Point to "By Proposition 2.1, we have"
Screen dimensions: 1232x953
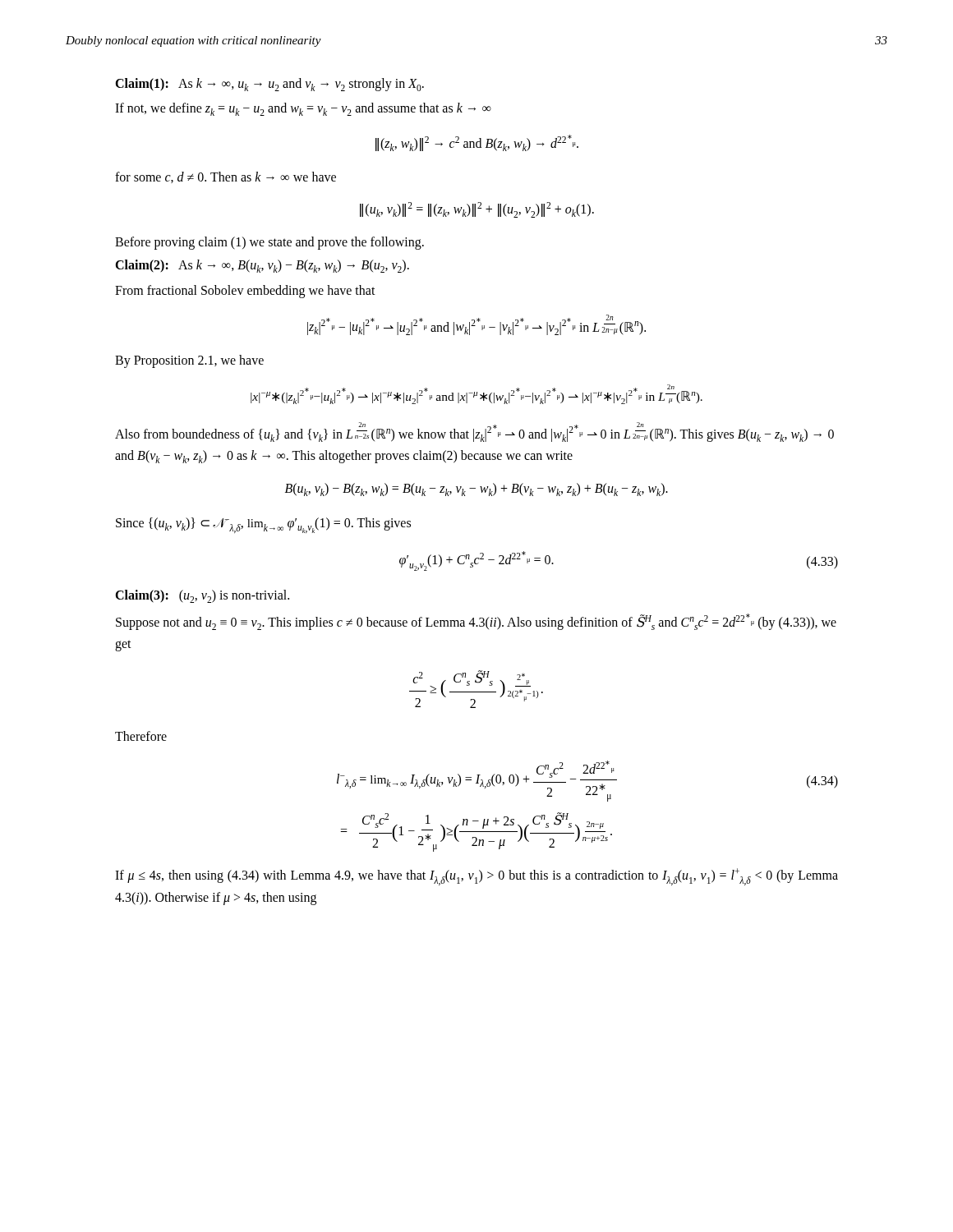(190, 360)
